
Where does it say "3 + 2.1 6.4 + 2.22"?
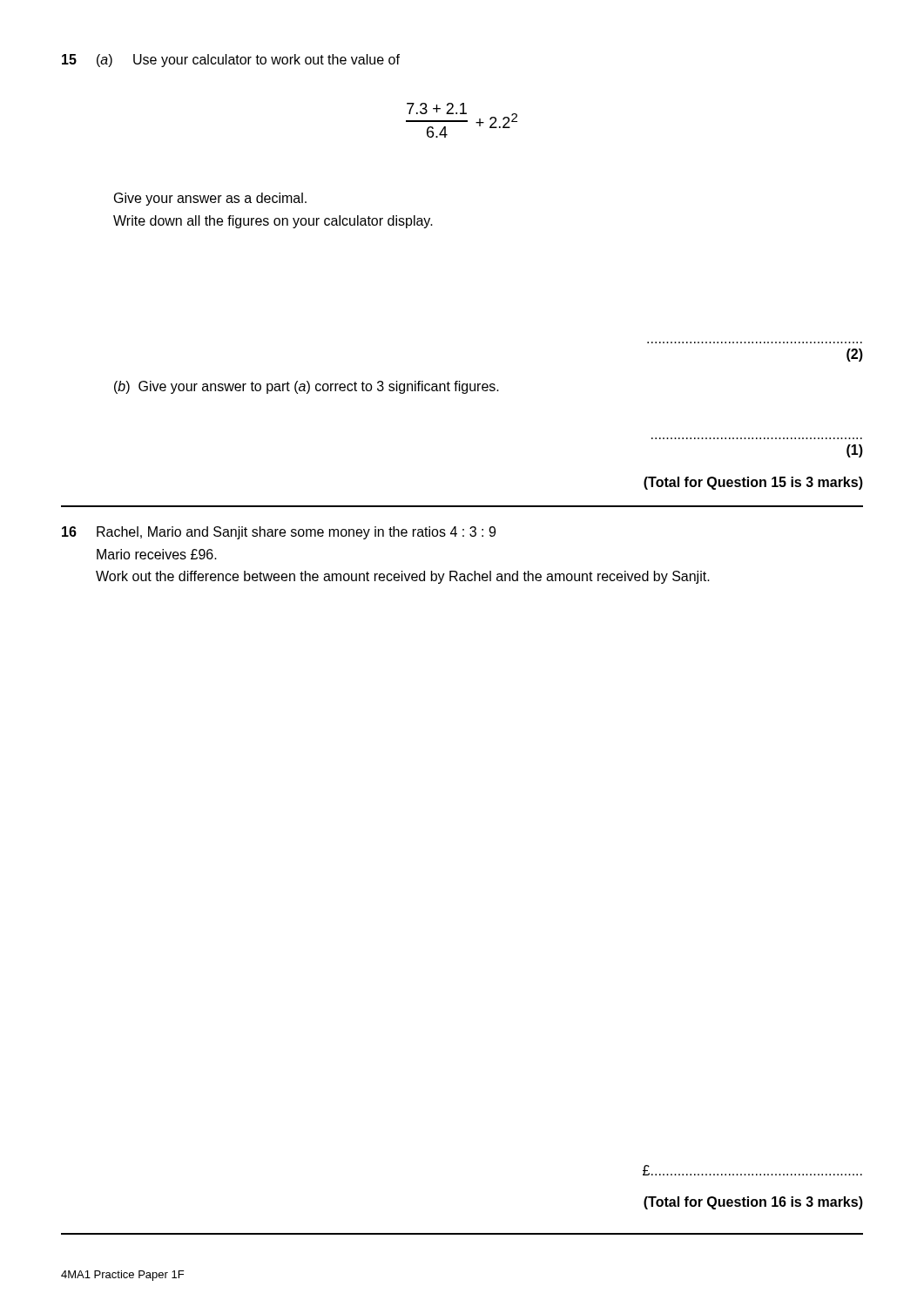(x=462, y=121)
